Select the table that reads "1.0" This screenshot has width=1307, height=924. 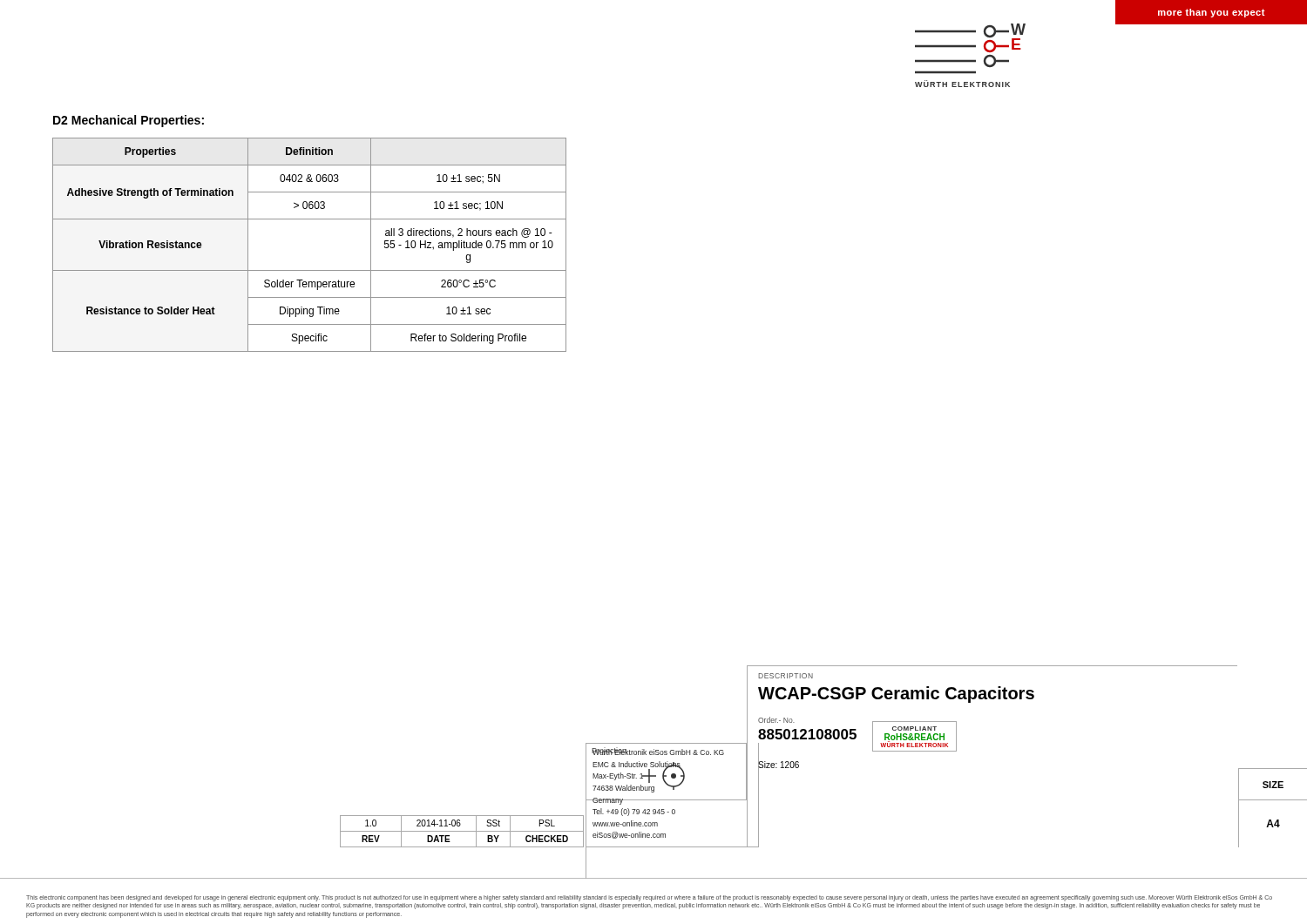(x=462, y=831)
